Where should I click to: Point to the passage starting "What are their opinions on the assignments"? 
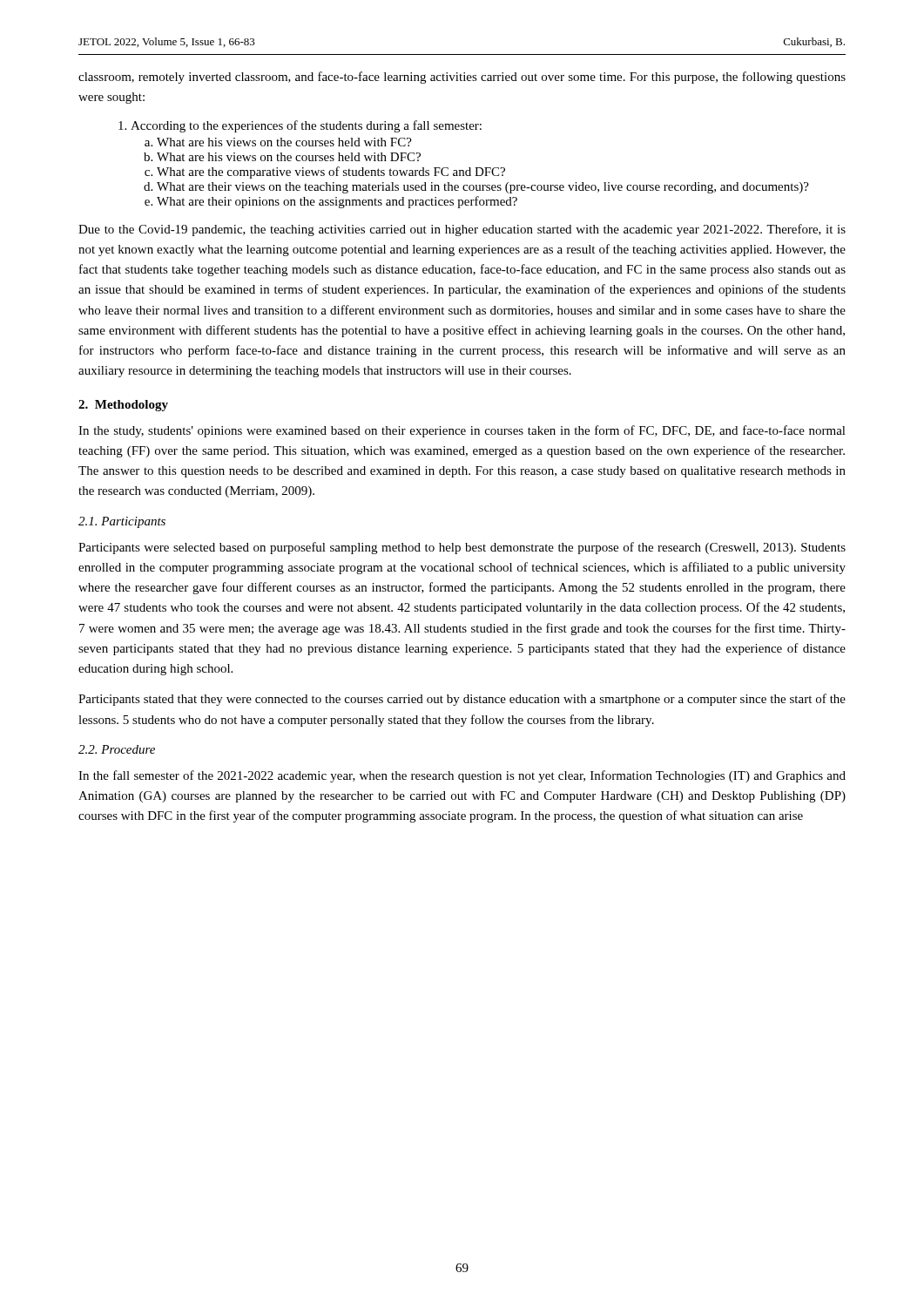(x=501, y=201)
